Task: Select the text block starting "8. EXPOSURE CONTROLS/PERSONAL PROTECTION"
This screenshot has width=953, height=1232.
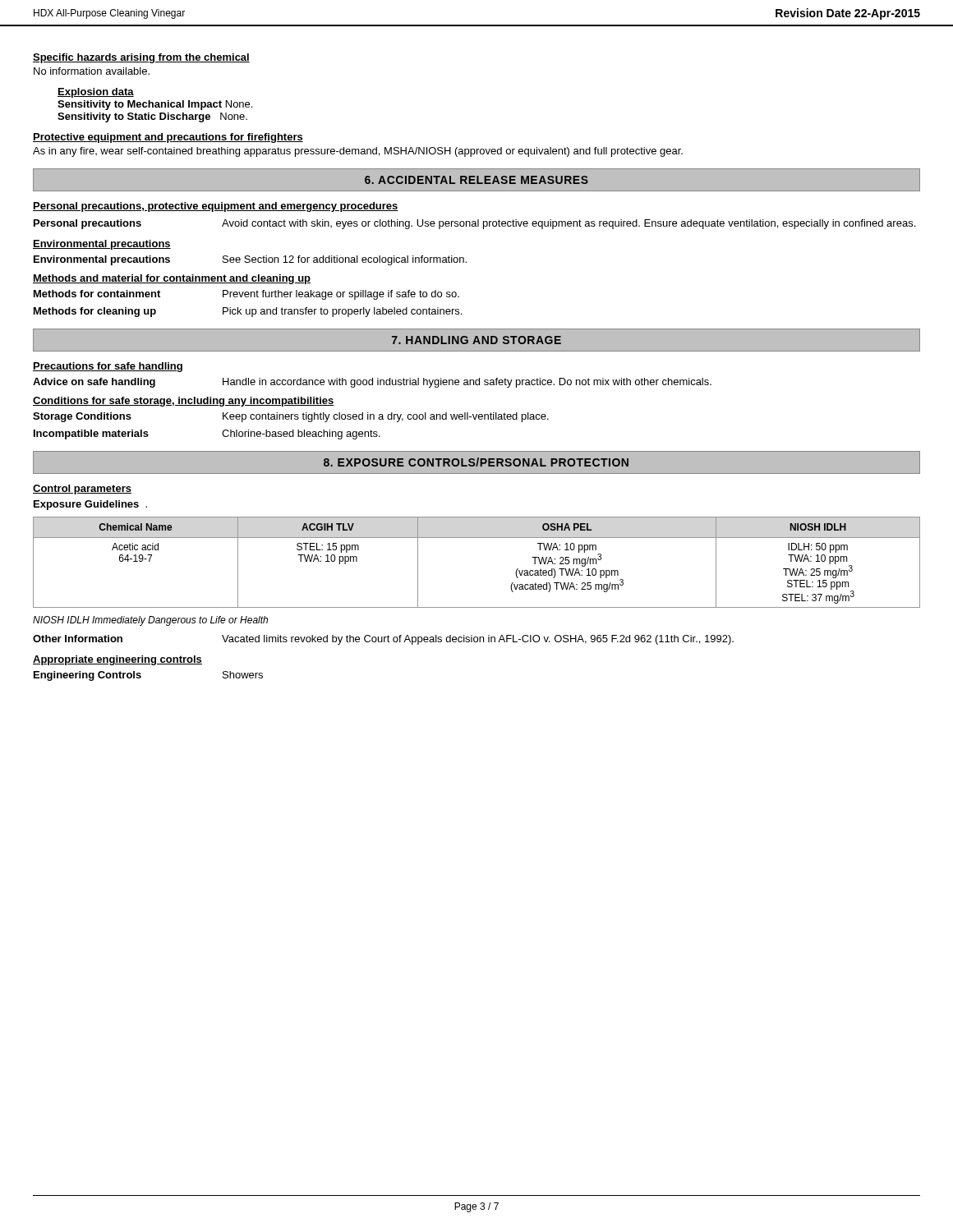Action: (476, 462)
